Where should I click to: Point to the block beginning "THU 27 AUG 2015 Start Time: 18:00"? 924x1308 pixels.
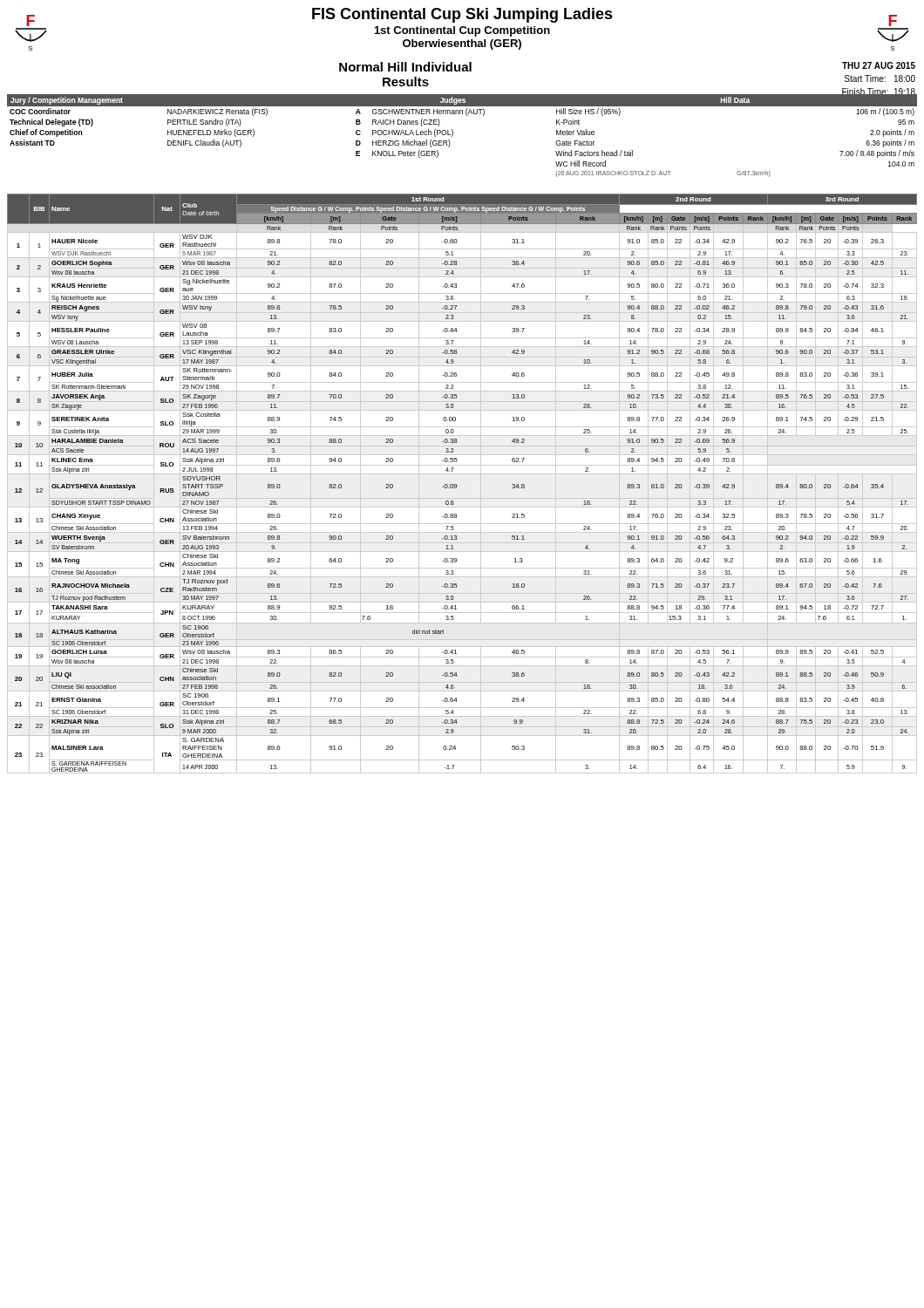click(x=878, y=79)
